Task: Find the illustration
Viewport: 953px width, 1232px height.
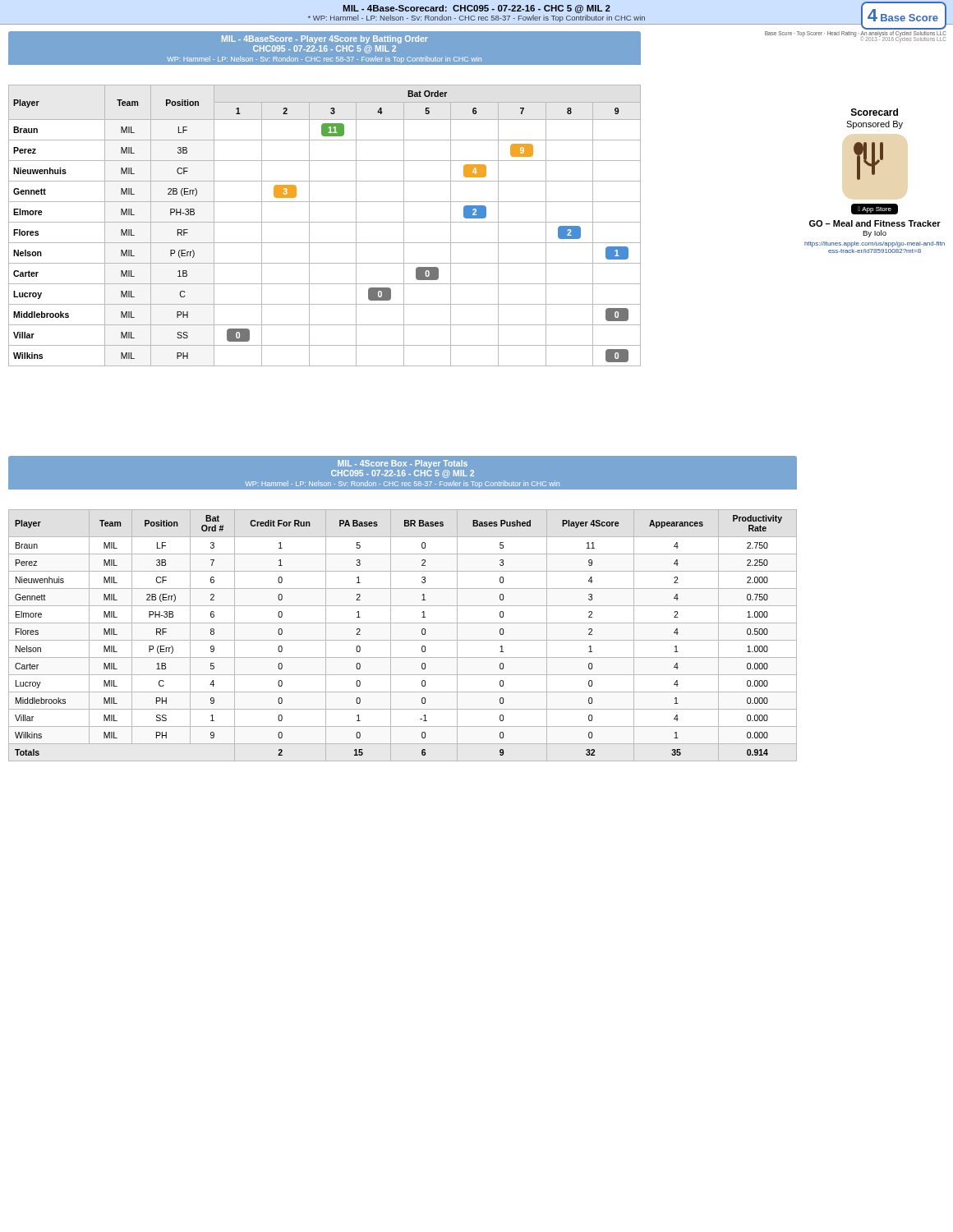Action: point(875,181)
